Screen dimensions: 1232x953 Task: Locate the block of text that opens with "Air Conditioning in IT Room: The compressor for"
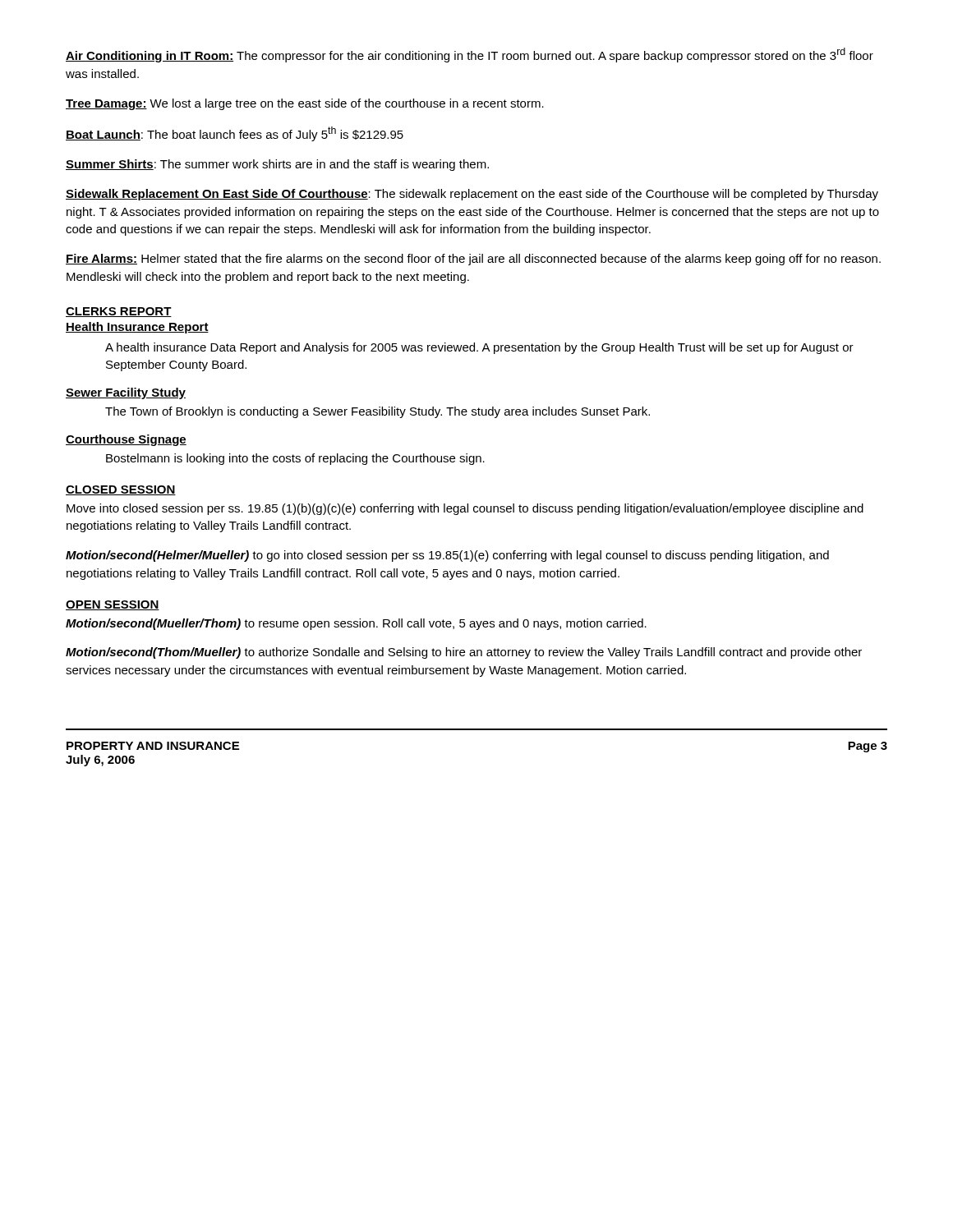point(469,63)
